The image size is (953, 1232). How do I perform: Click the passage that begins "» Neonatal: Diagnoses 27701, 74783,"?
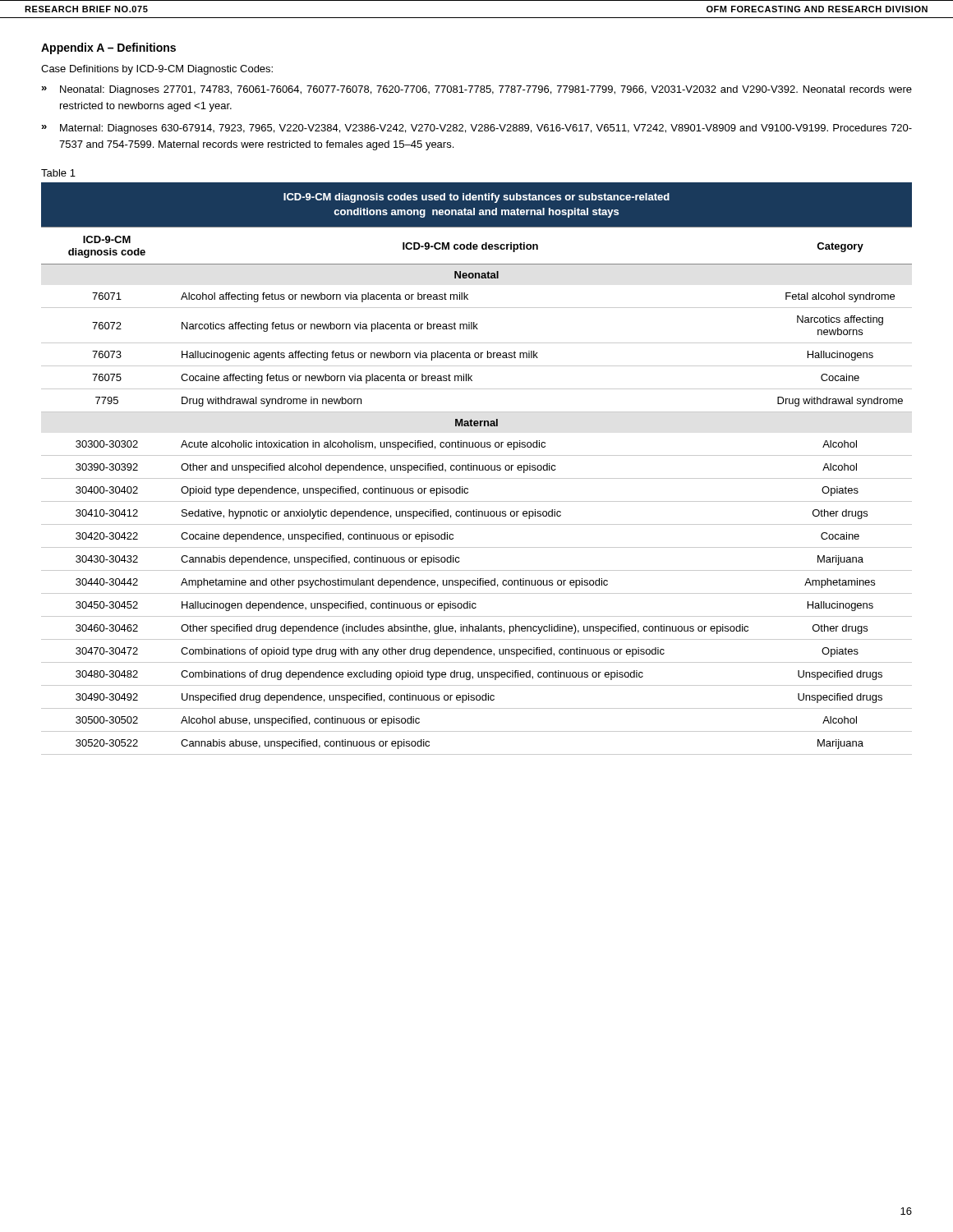tap(476, 97)
